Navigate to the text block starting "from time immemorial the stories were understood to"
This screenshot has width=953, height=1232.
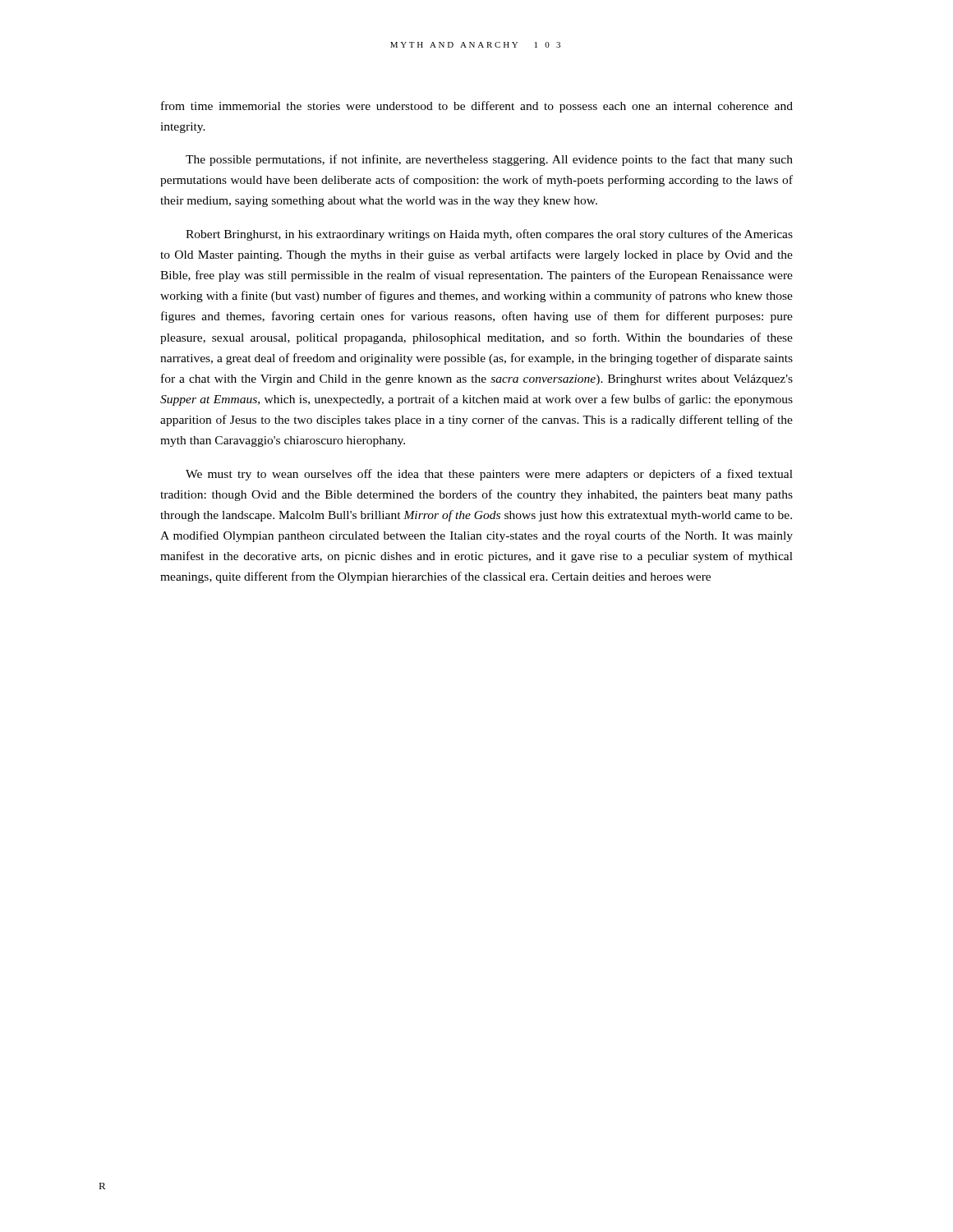point(476,341)
